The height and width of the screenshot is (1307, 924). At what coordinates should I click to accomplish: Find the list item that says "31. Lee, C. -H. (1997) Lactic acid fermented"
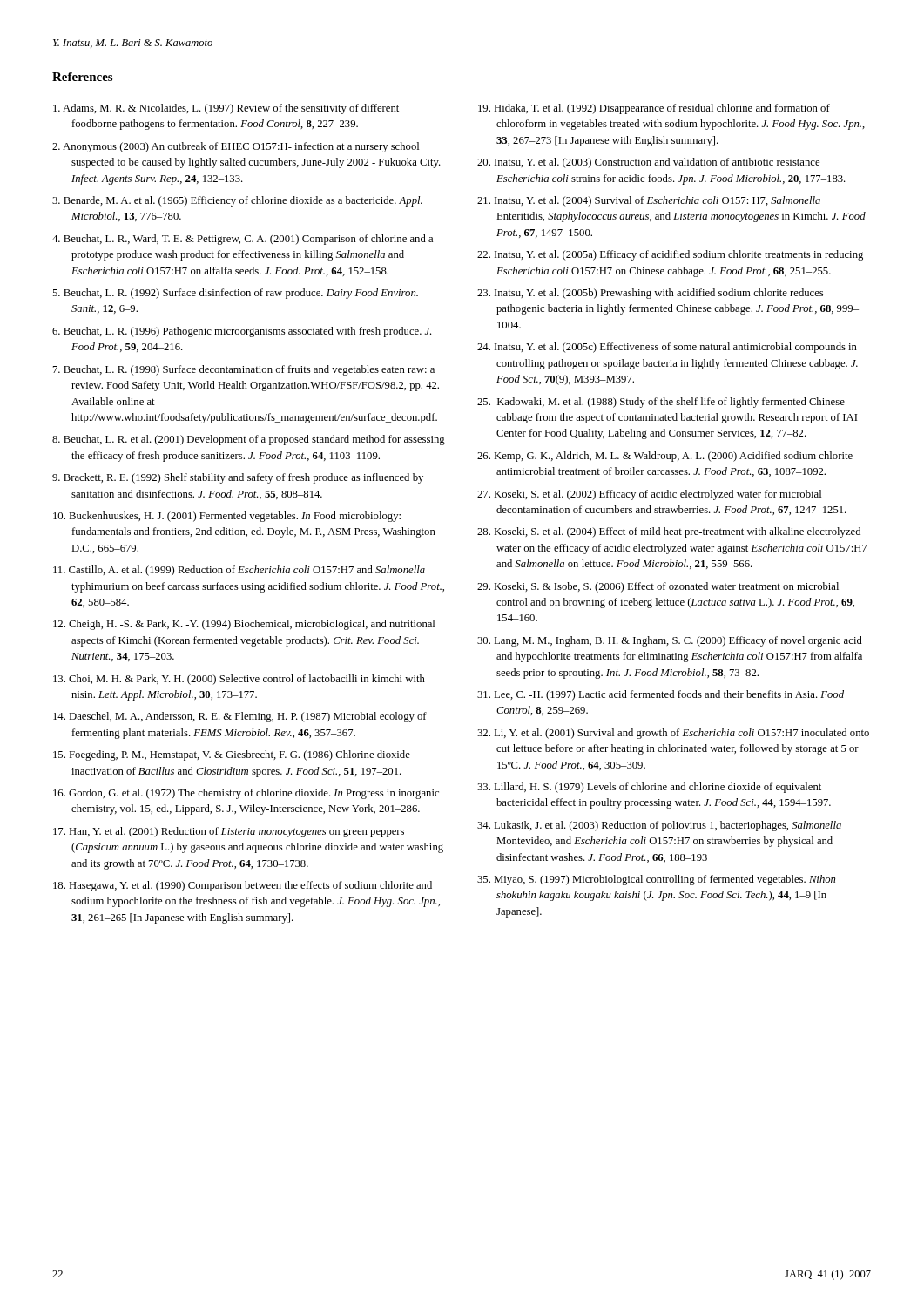(x=661, y=703)
